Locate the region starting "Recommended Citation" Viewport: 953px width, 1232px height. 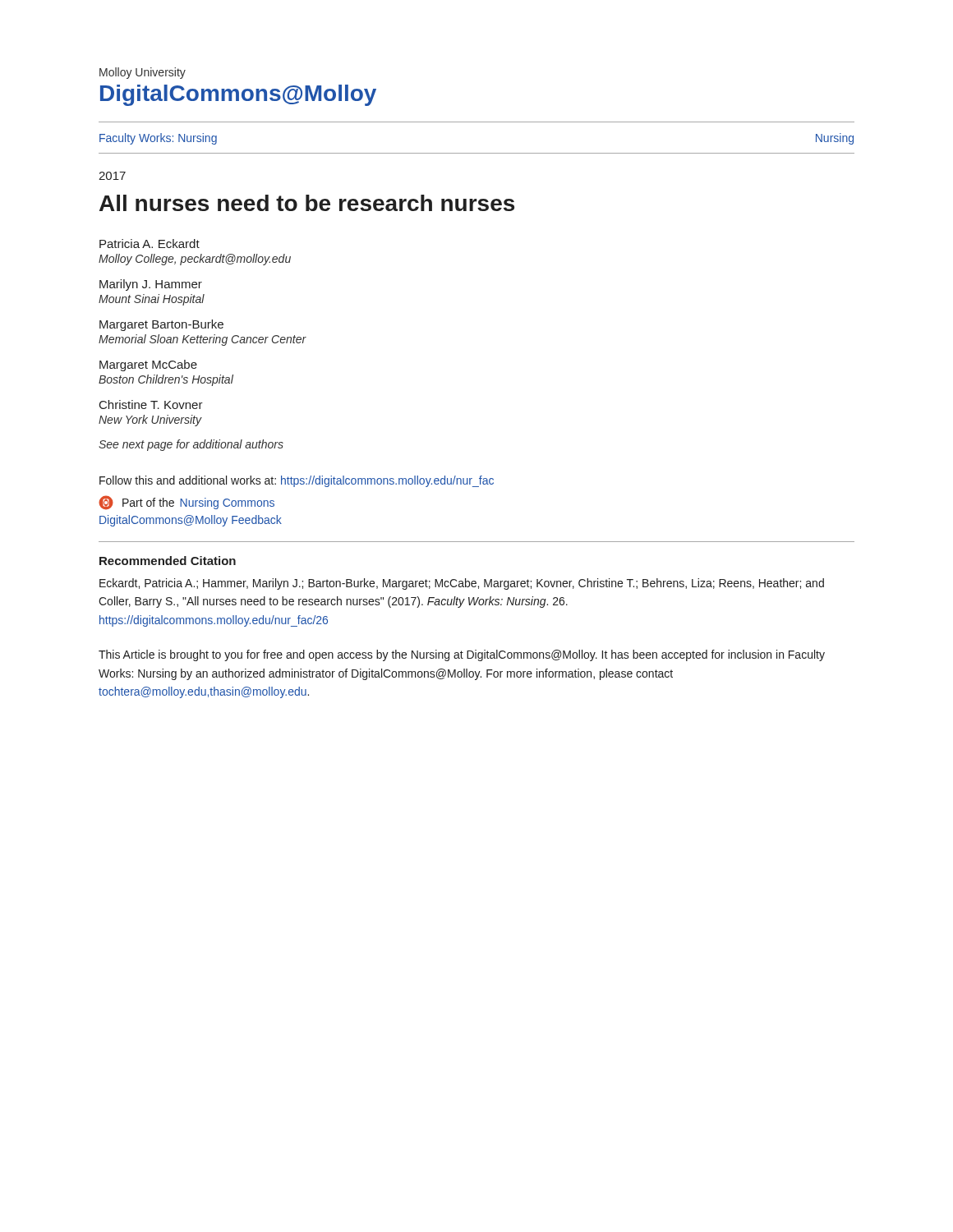tap(167, 561)
